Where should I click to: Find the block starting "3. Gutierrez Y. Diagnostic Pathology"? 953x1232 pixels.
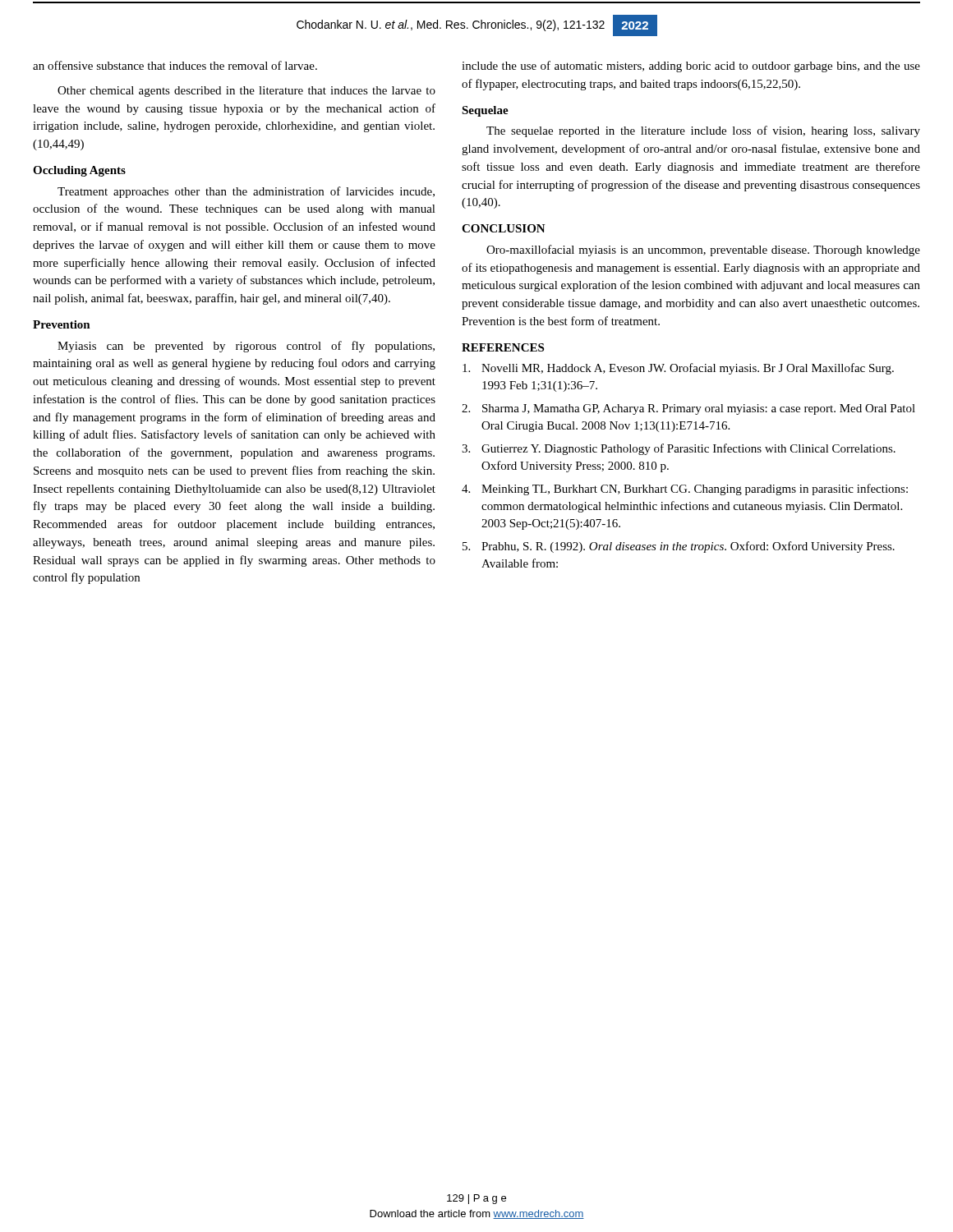pyautogui.click(x=691, y=458)
